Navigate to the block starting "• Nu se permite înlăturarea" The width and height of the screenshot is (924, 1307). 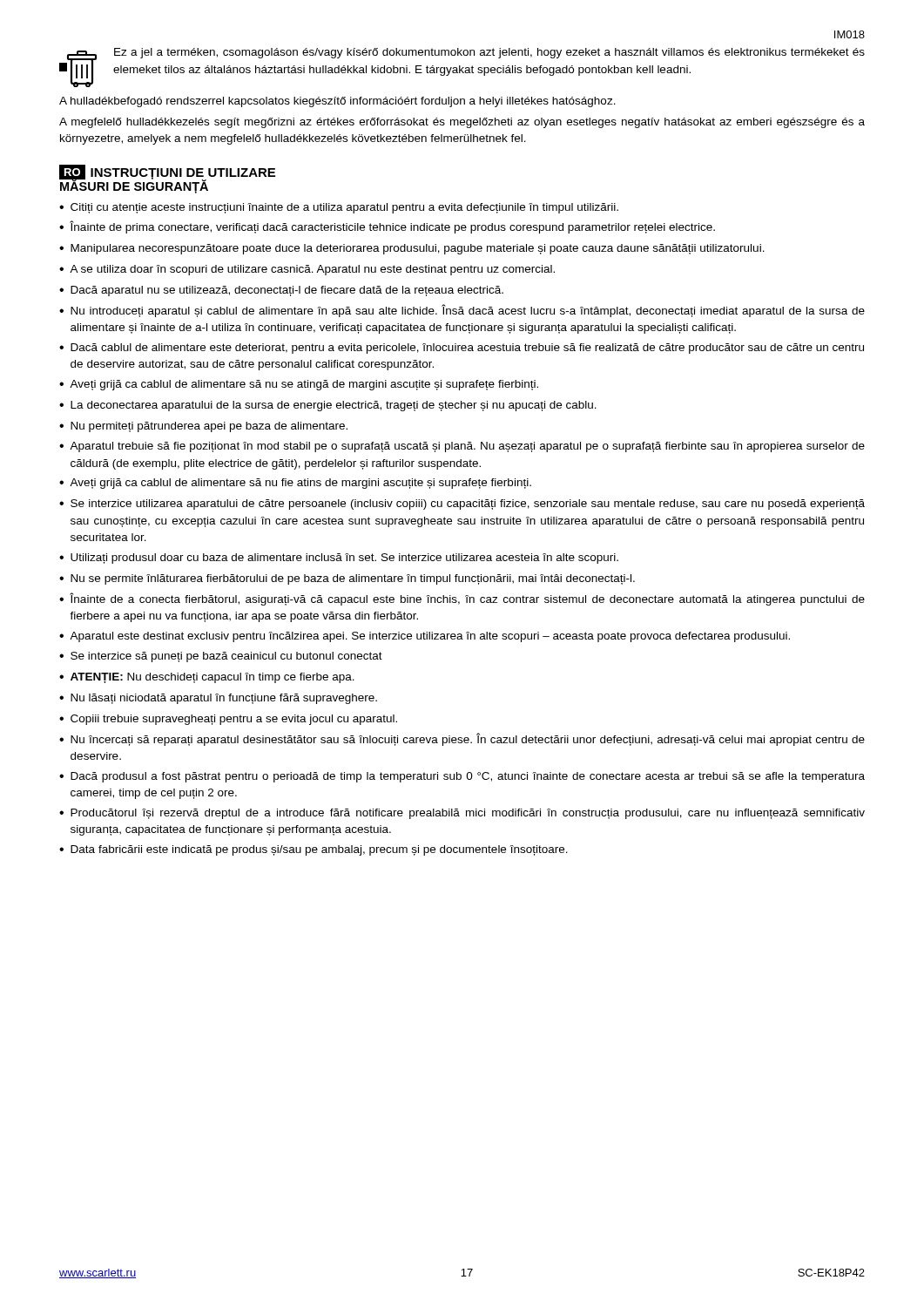pyautogui.click(x=462, y=579)
